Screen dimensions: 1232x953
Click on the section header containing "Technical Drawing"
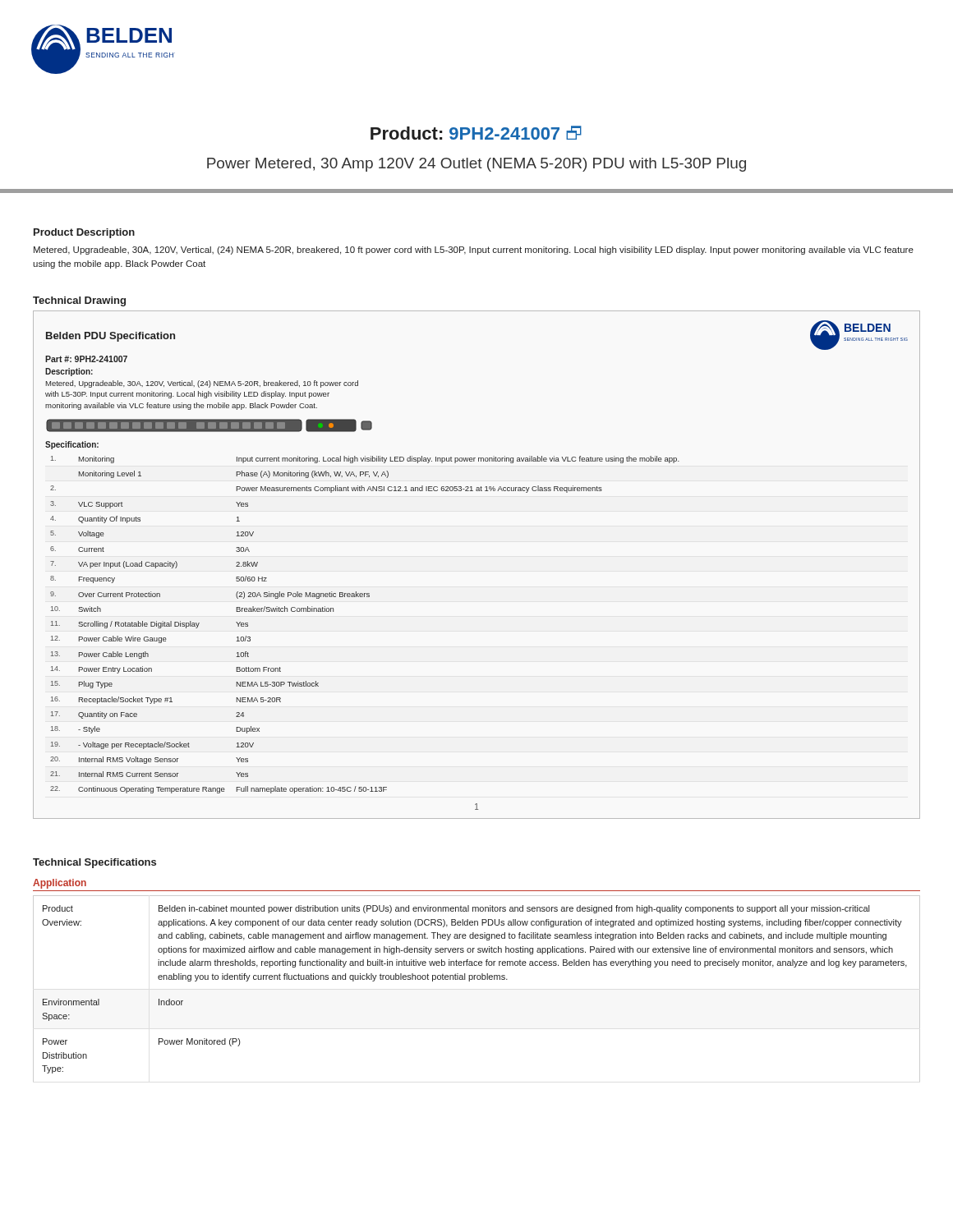80,300
